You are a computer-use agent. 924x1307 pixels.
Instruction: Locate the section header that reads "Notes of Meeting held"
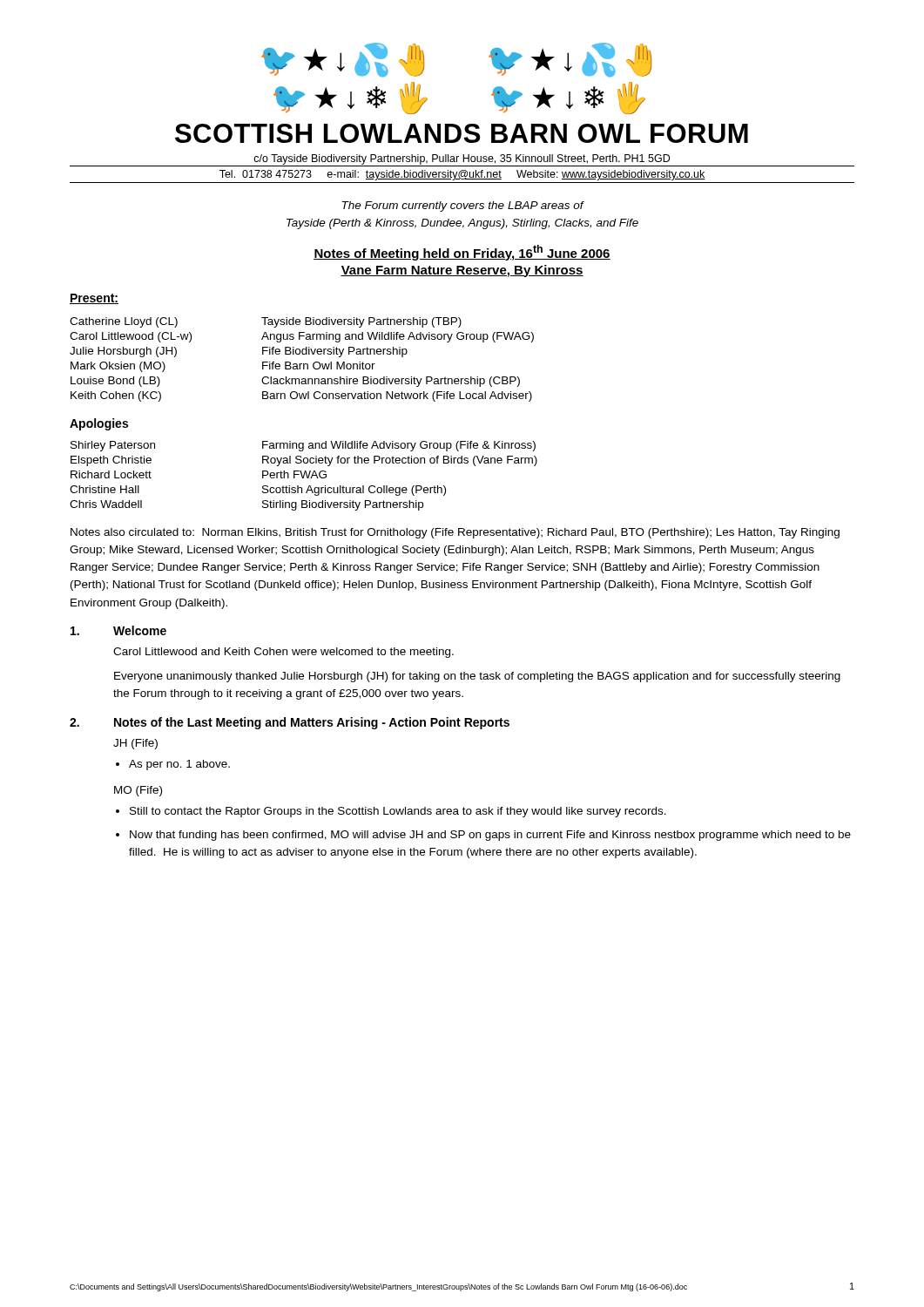pyautogui.click(x=462, y=260)
